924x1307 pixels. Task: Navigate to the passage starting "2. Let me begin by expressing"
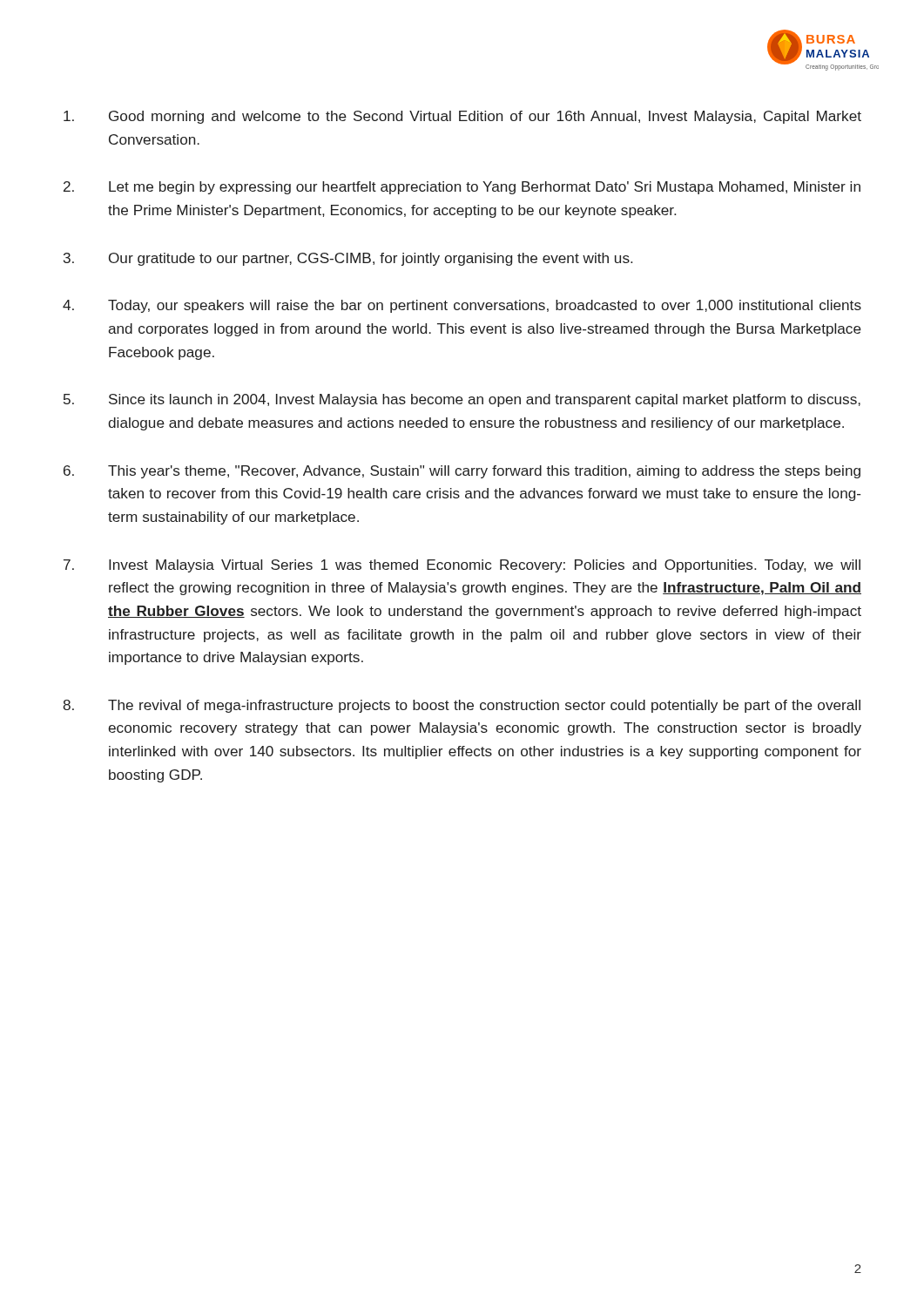(x=462, y=199)
